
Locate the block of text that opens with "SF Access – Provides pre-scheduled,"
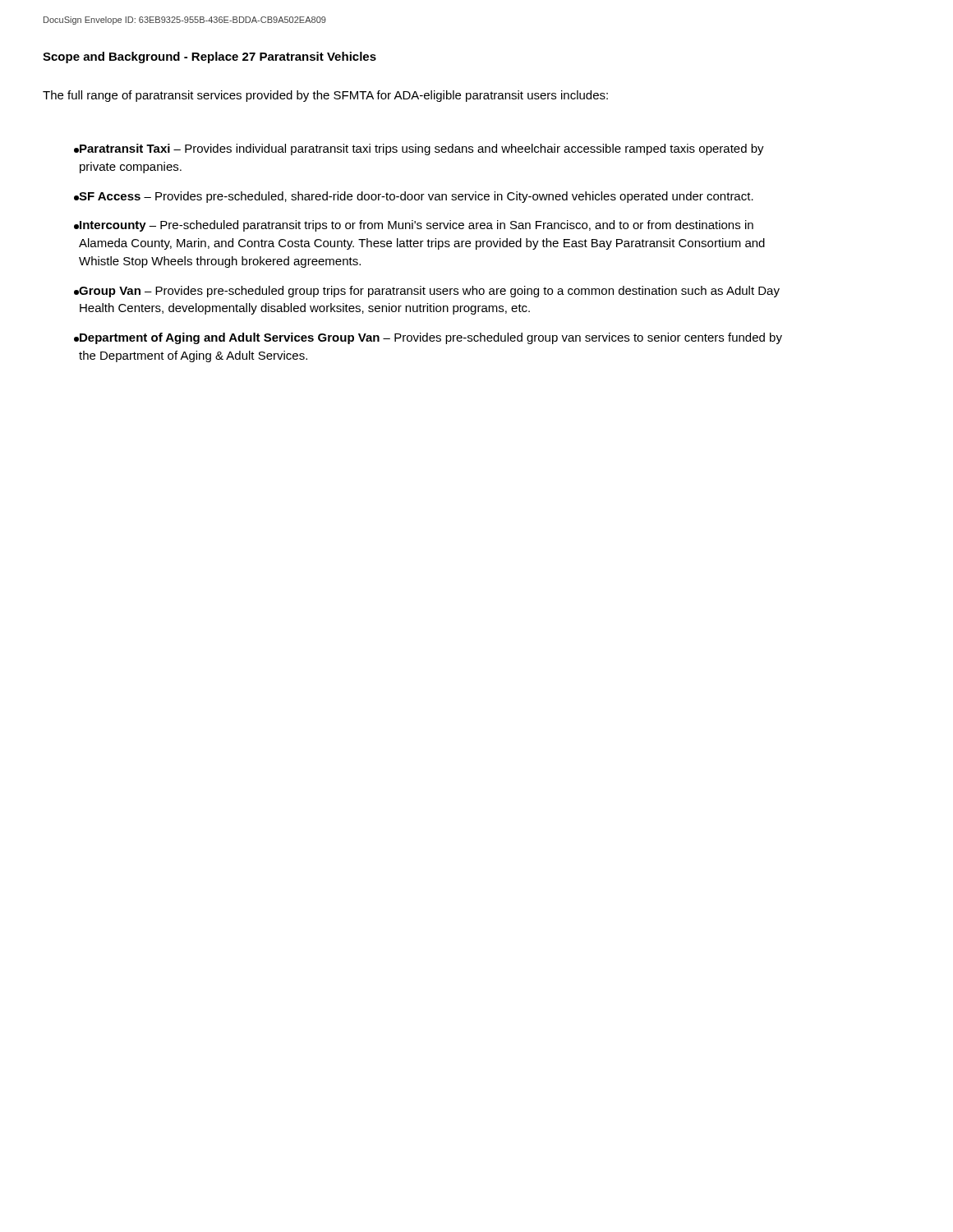(x=412, y=196)
